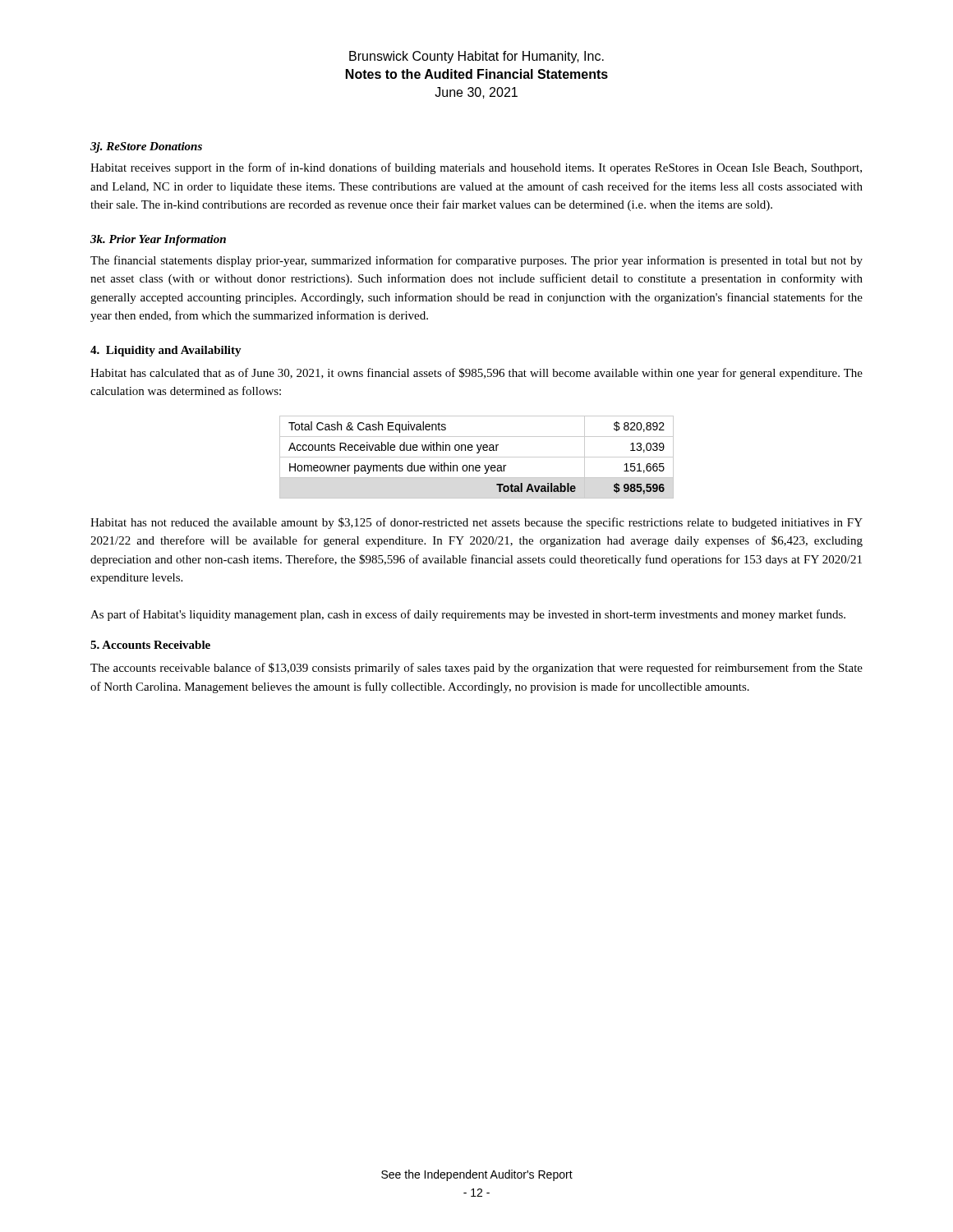Image resolution: width=953 pixels, height=1232 pixels.
Task: Locate the passage starting "4. Liquidity and Availability"
Action: tap(166, 349)
